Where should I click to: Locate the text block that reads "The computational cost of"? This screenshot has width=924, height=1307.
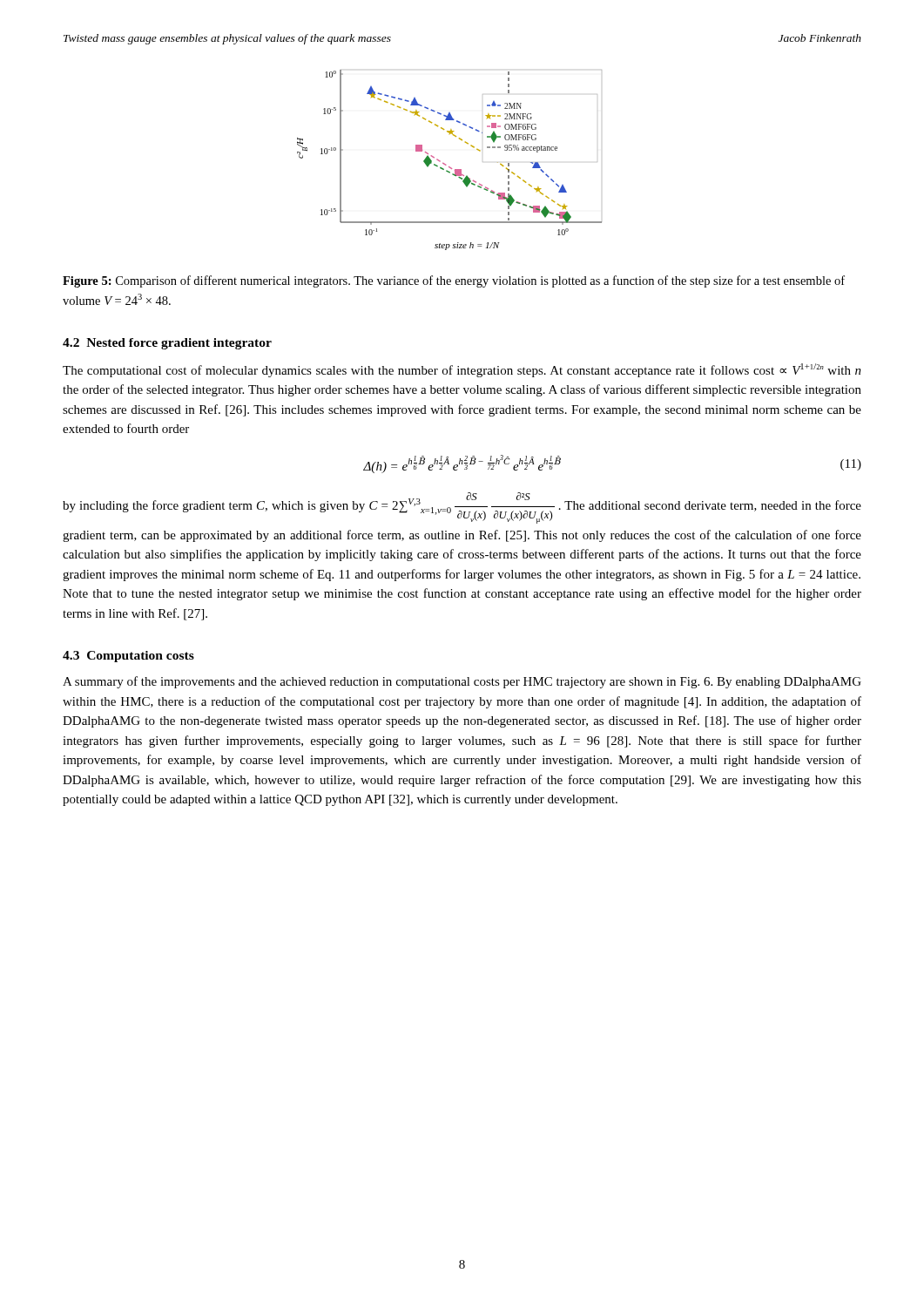(x=462, y=398)
